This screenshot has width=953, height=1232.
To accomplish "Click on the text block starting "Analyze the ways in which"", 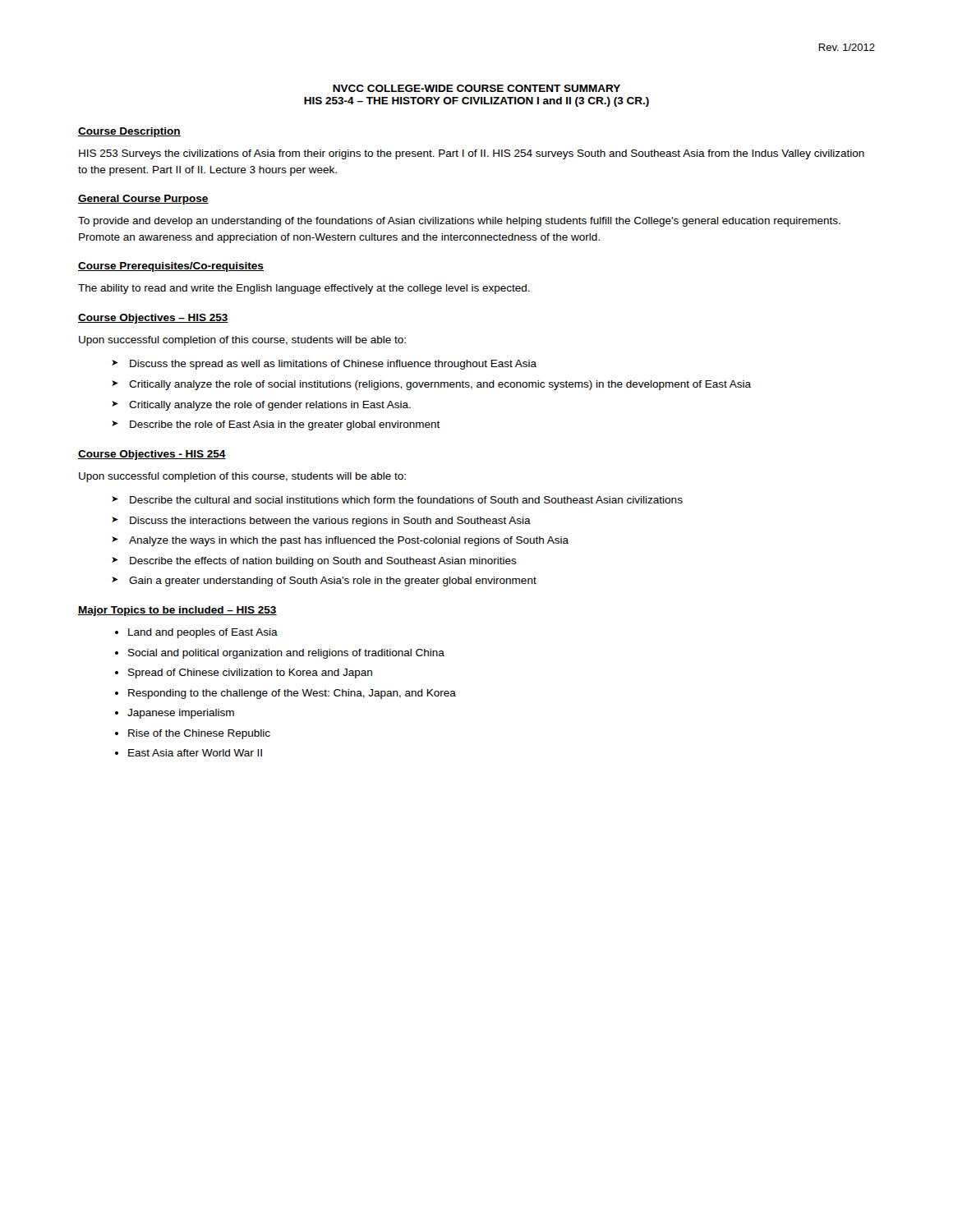I will pyautogui.click(x=349, y=540).
